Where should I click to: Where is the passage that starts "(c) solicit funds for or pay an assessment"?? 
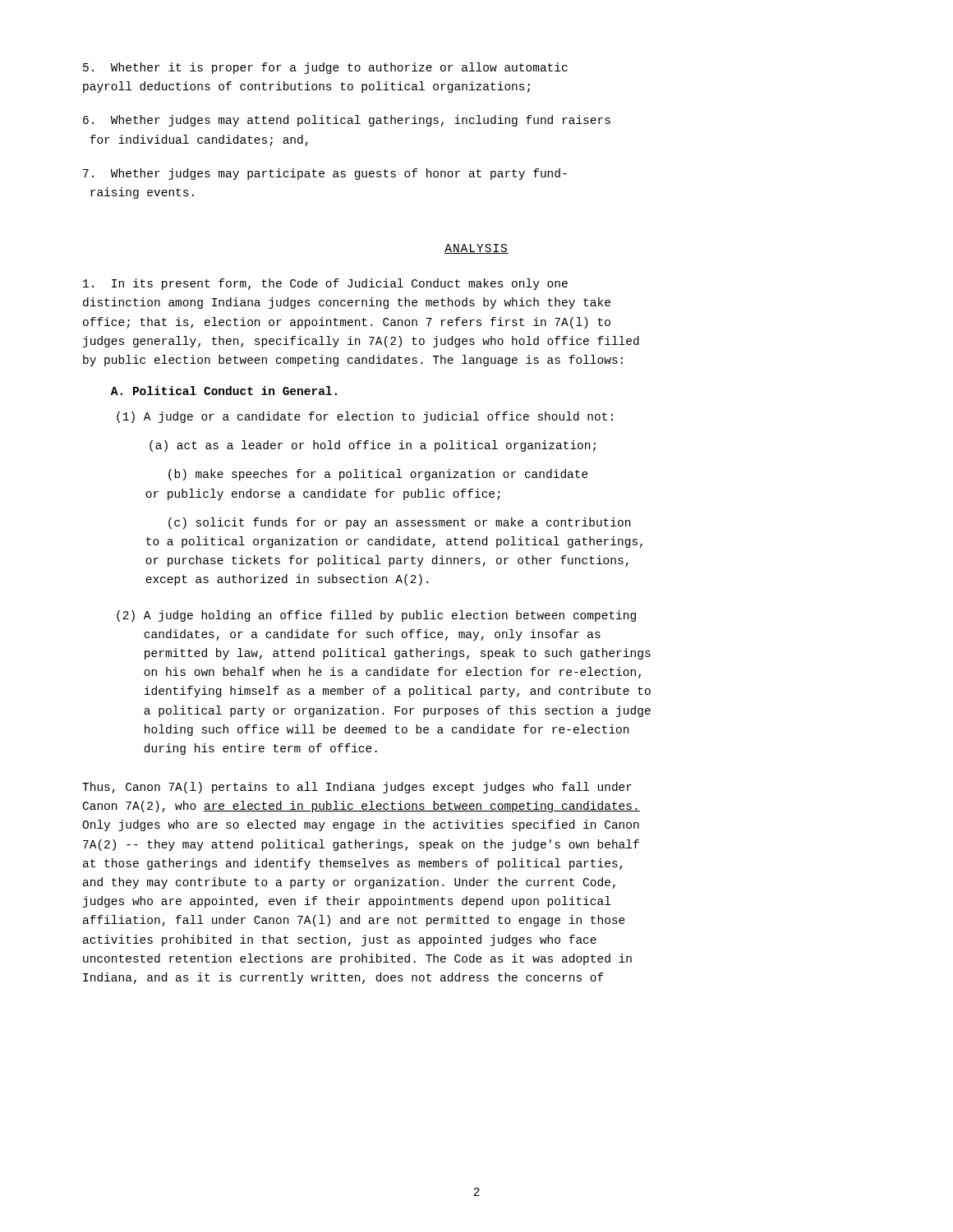[392, 552]
